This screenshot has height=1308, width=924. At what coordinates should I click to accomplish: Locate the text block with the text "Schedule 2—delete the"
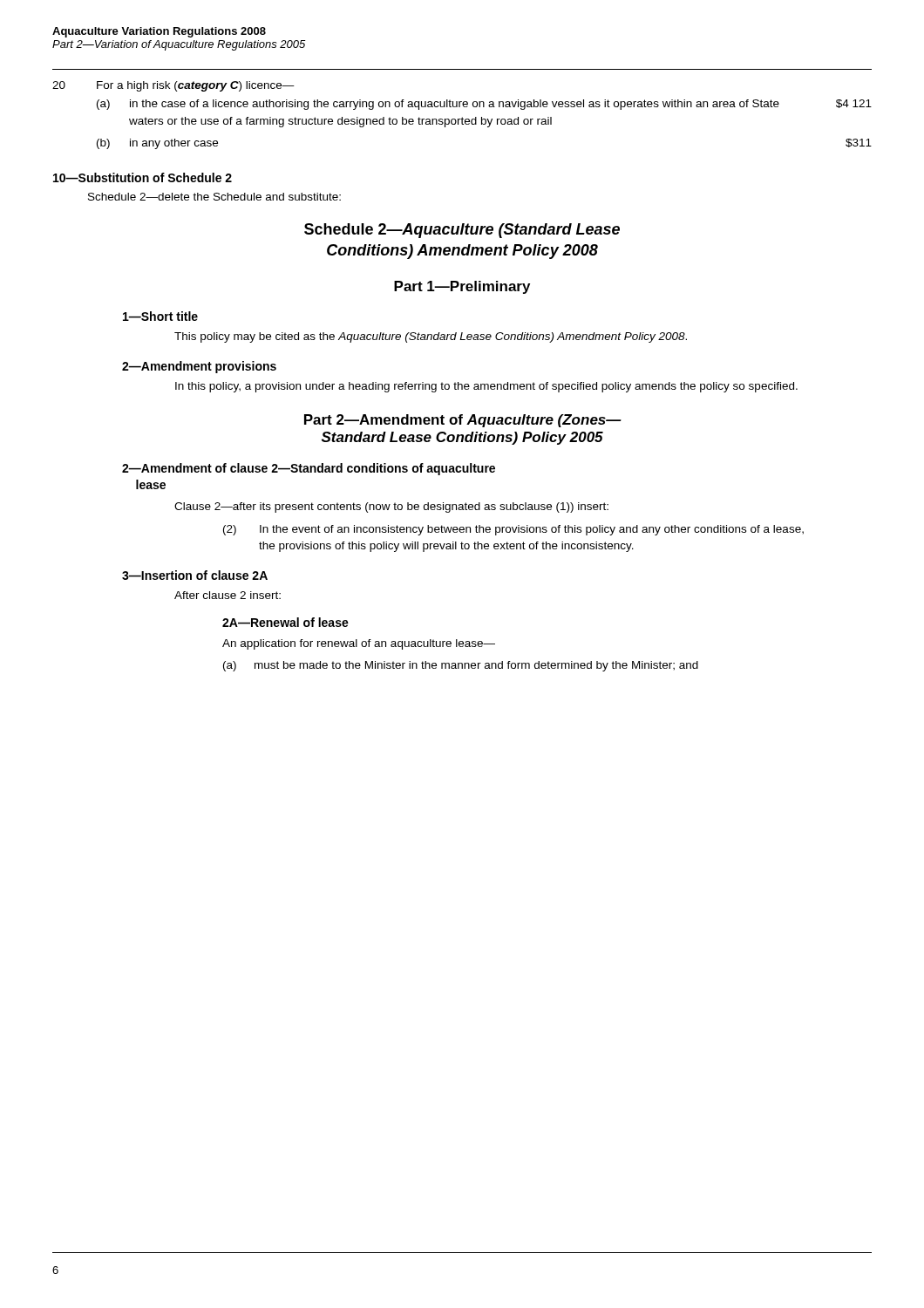pos(214,196)
